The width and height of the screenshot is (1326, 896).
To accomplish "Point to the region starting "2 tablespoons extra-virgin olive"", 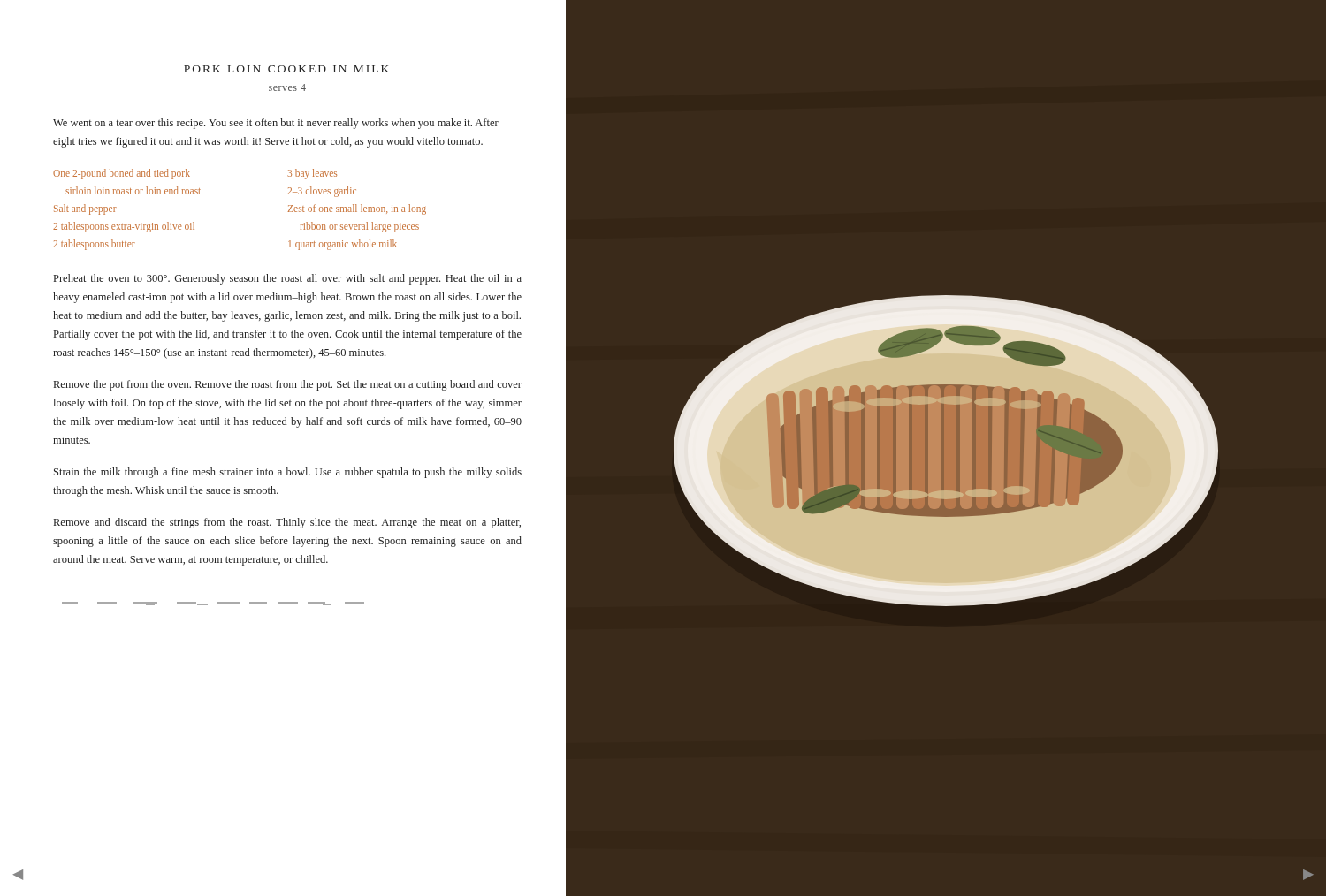I will click(x=166, y=227).
